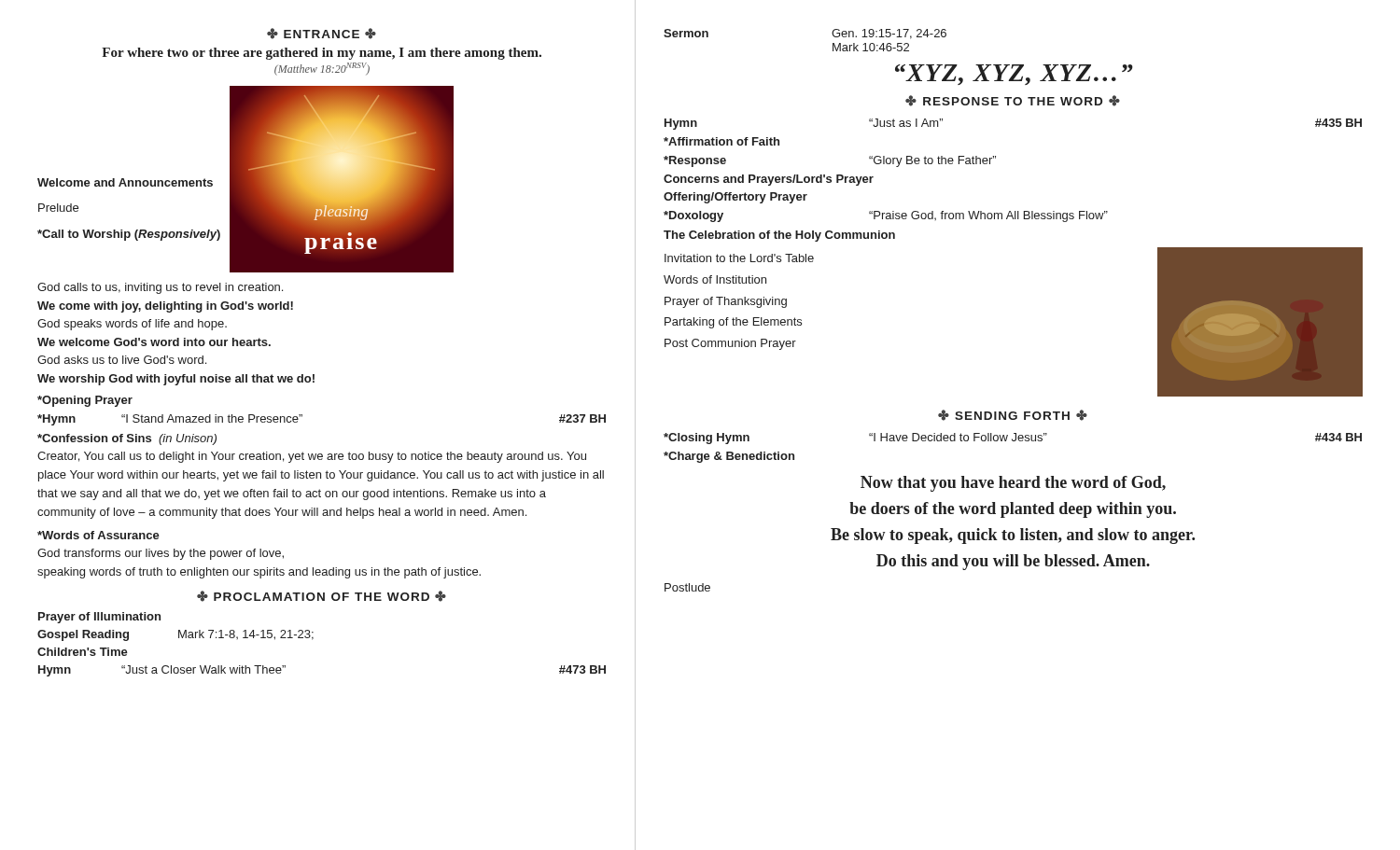Find "Children's Time" on this page
The width and height of the screenshot is (1400, 850).
[x=107, y=652]
